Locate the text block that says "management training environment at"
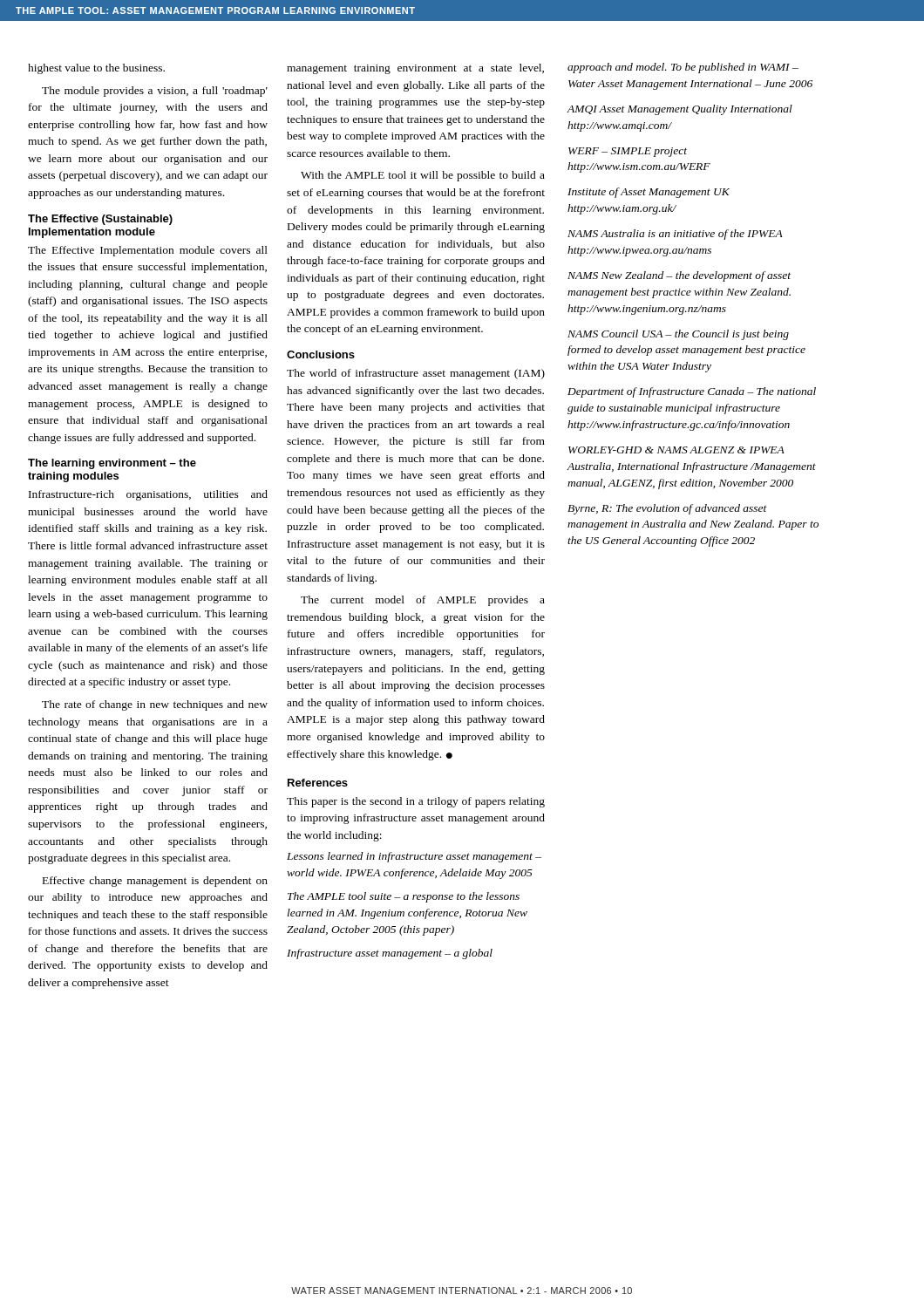 point(416,198)
